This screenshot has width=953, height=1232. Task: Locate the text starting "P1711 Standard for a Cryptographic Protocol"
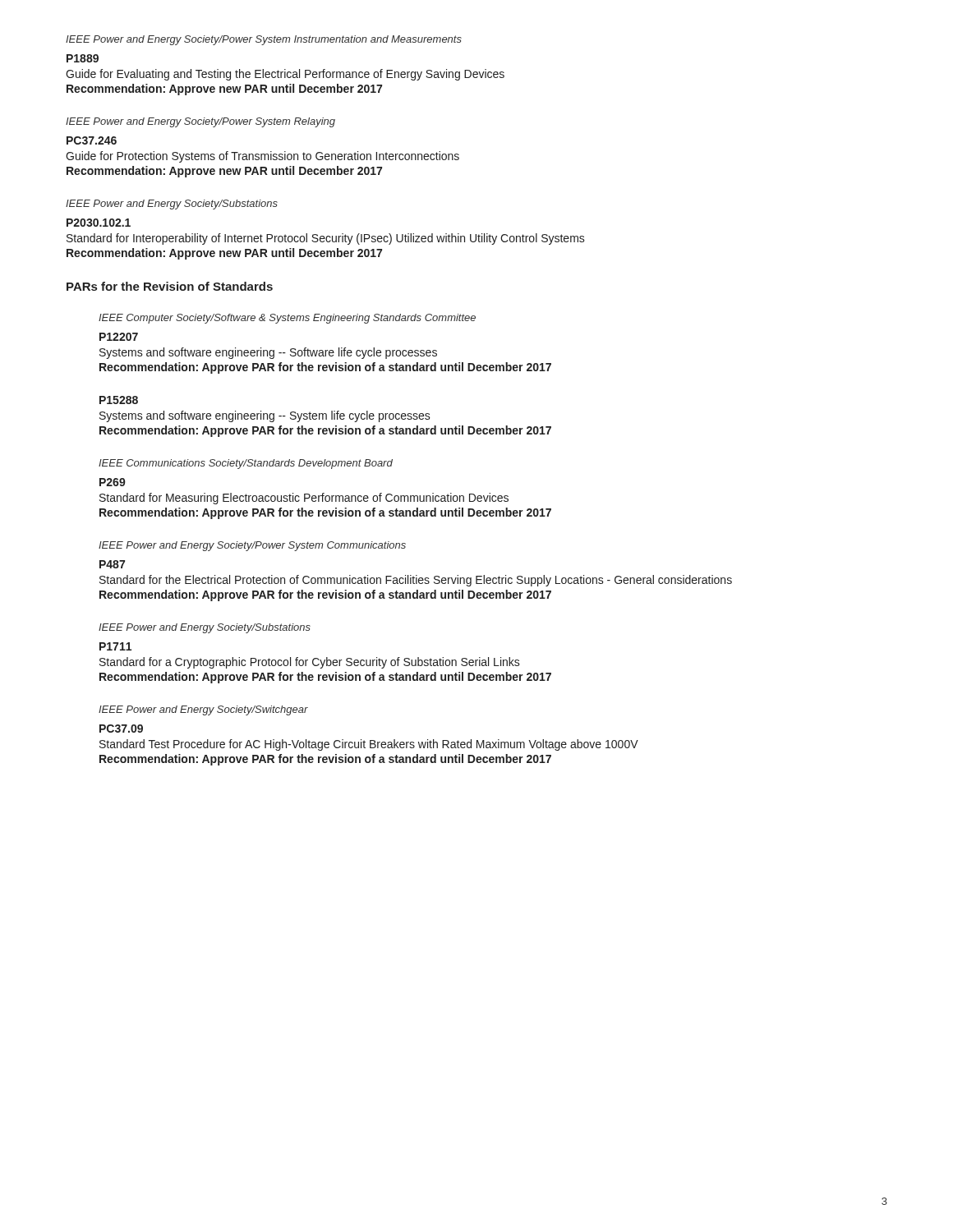point(493,662)
